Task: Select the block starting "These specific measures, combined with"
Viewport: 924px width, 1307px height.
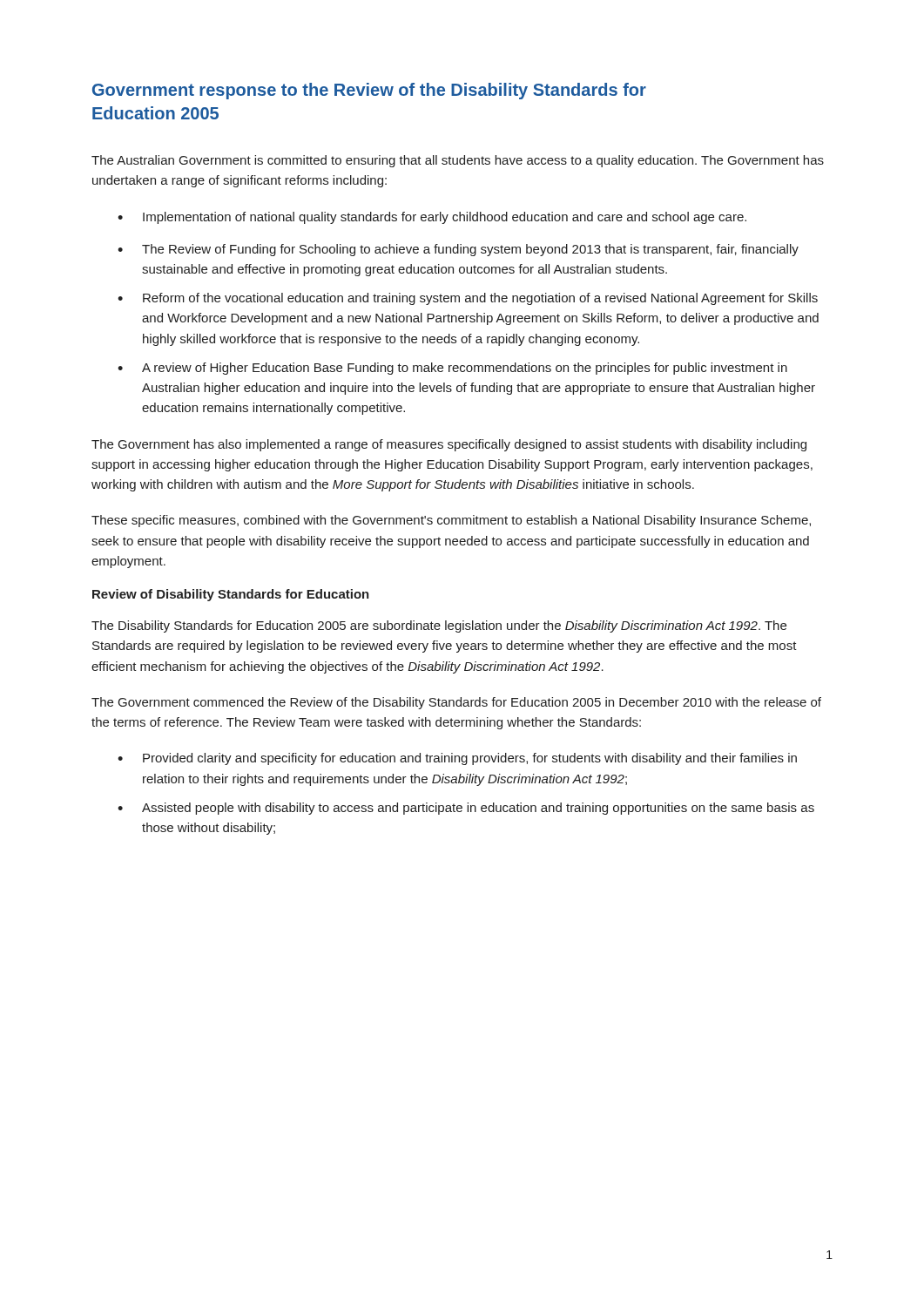Action: (x=452, y=540)
